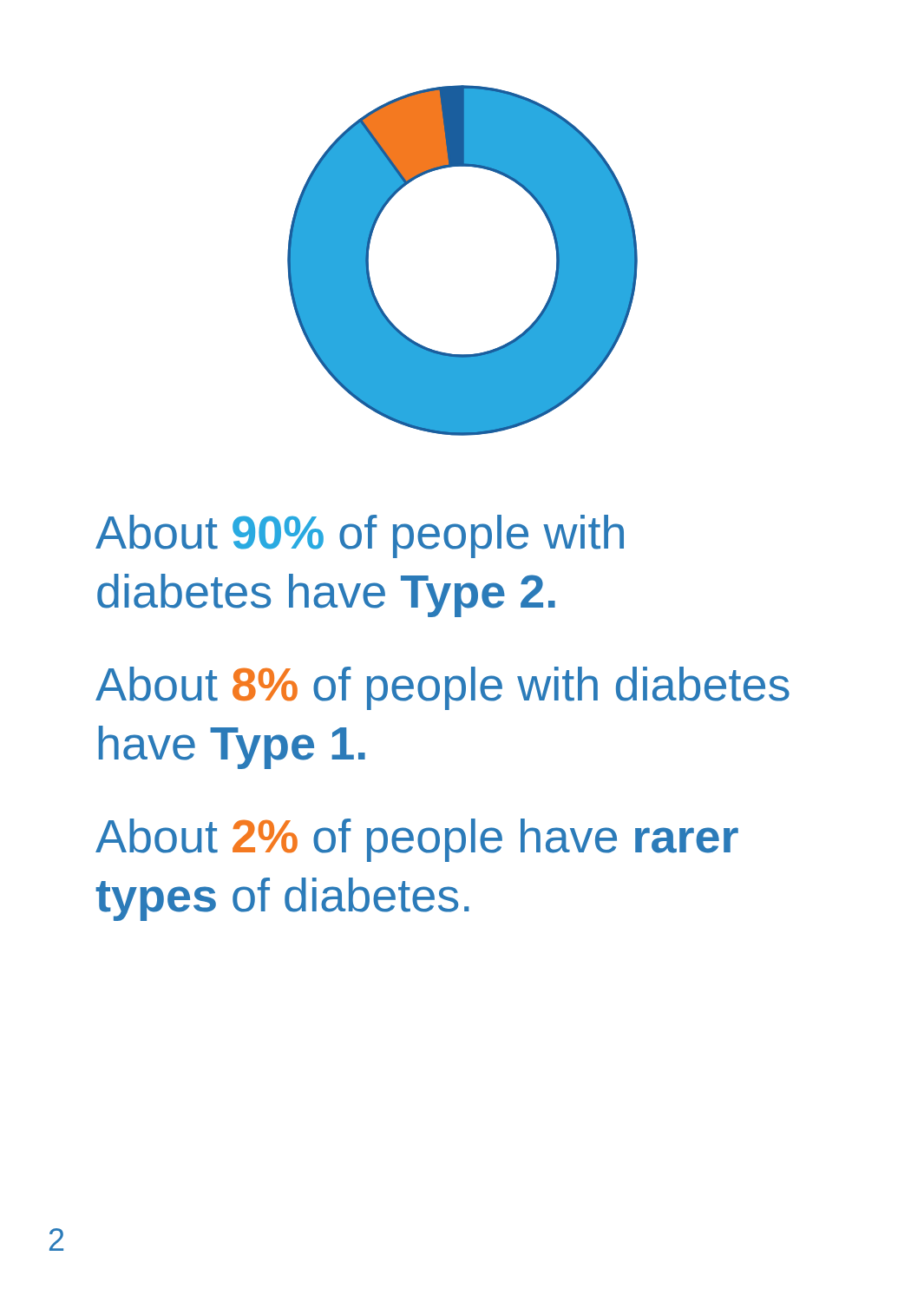
Task: Find the donut chart
Action: point(462,260)
